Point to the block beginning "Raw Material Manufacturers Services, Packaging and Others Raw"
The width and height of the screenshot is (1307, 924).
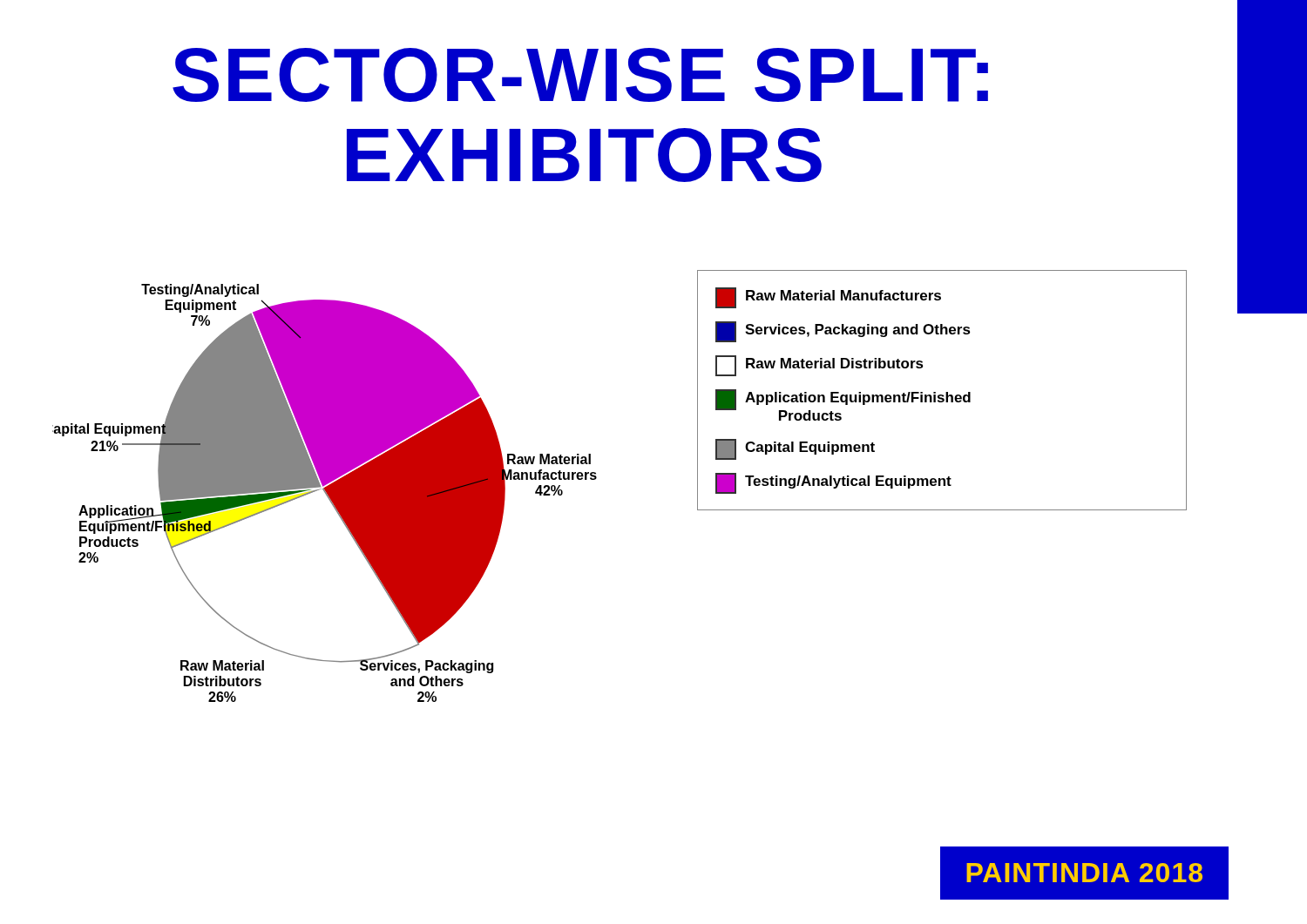(942, 390)
